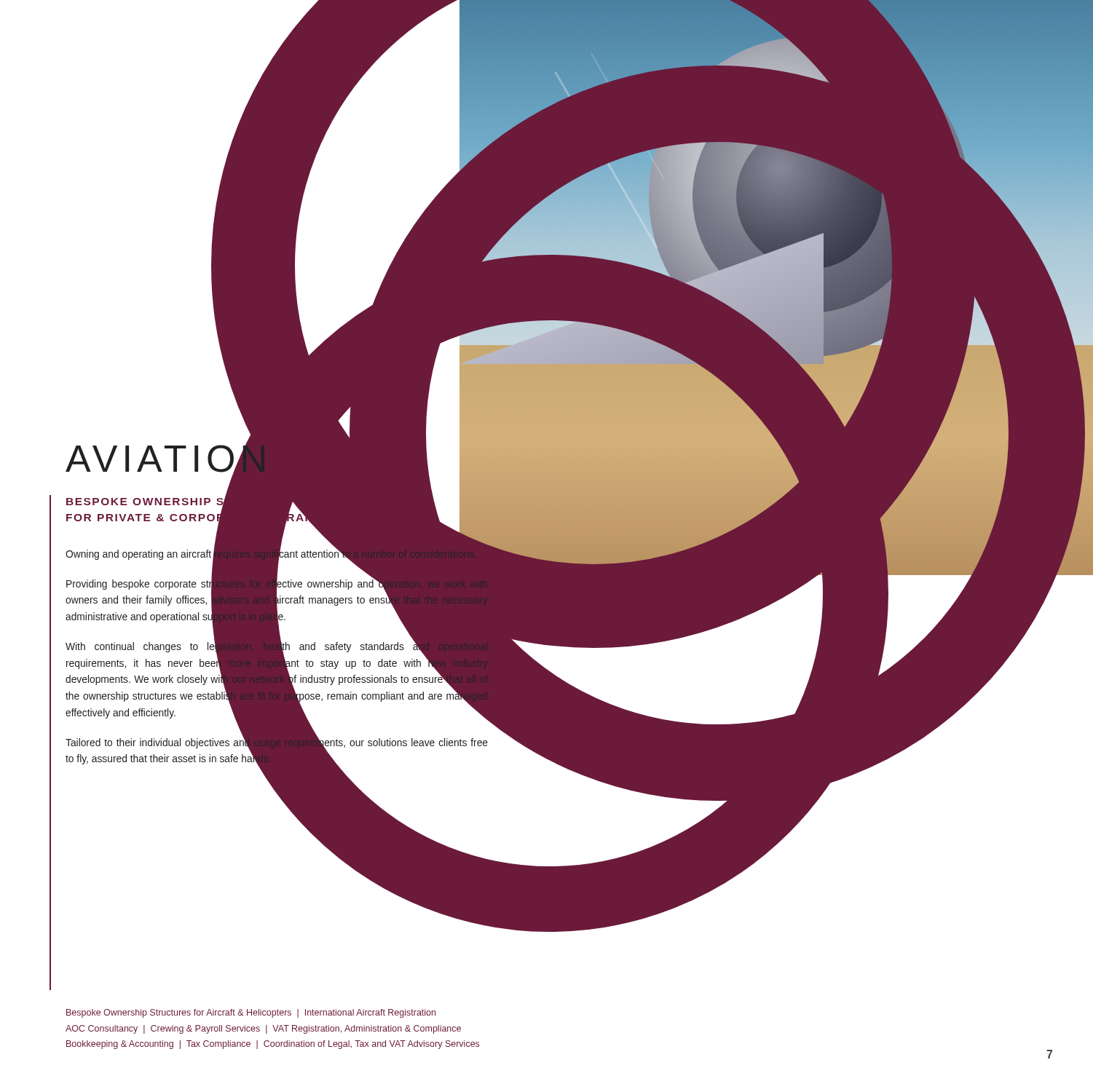The image size is (1093, 1092).
Task: Point to the block beginning "Tailored to their"
Action: pos(277,752)
